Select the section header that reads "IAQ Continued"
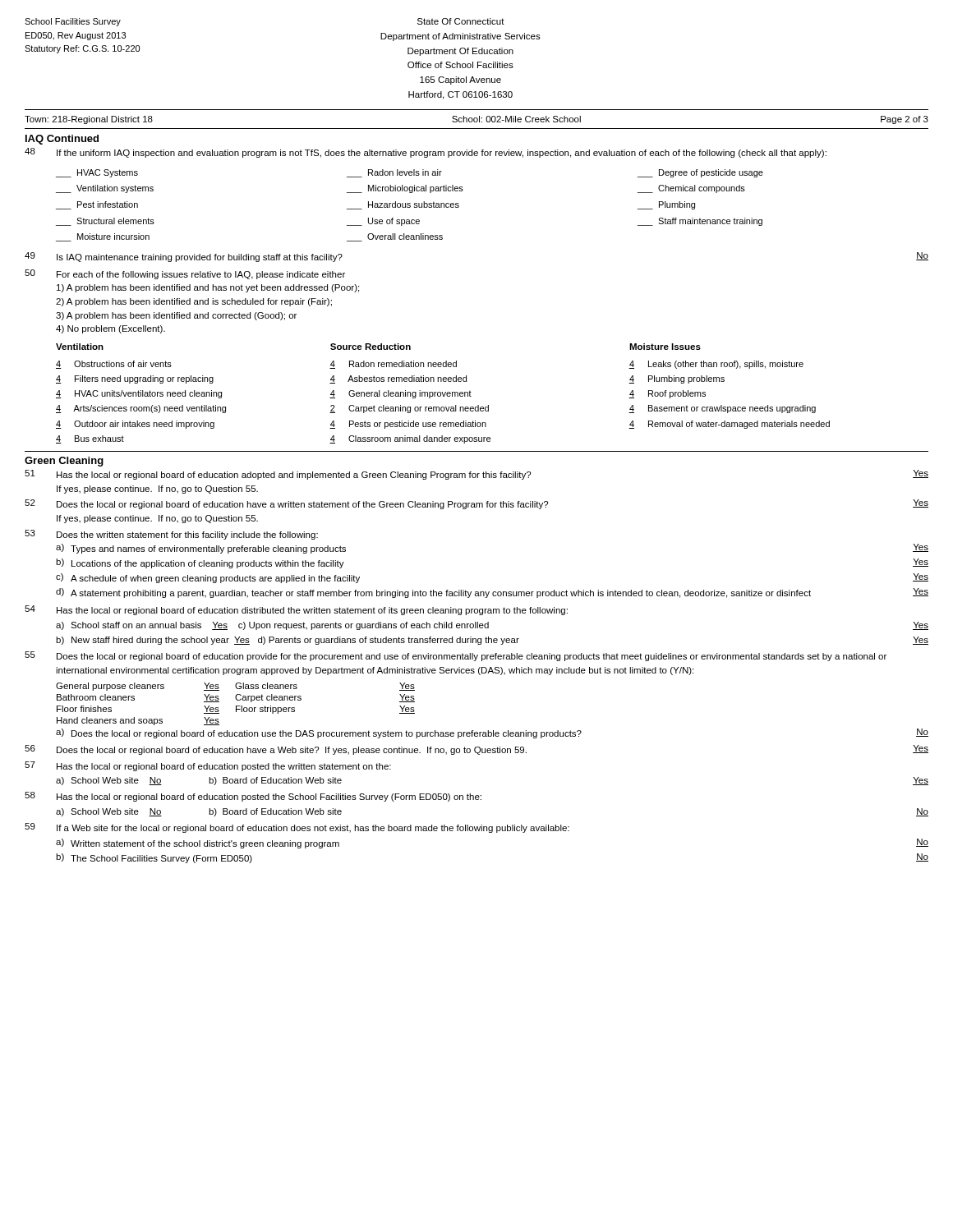The image size is (953, 1232). (62, 138)
